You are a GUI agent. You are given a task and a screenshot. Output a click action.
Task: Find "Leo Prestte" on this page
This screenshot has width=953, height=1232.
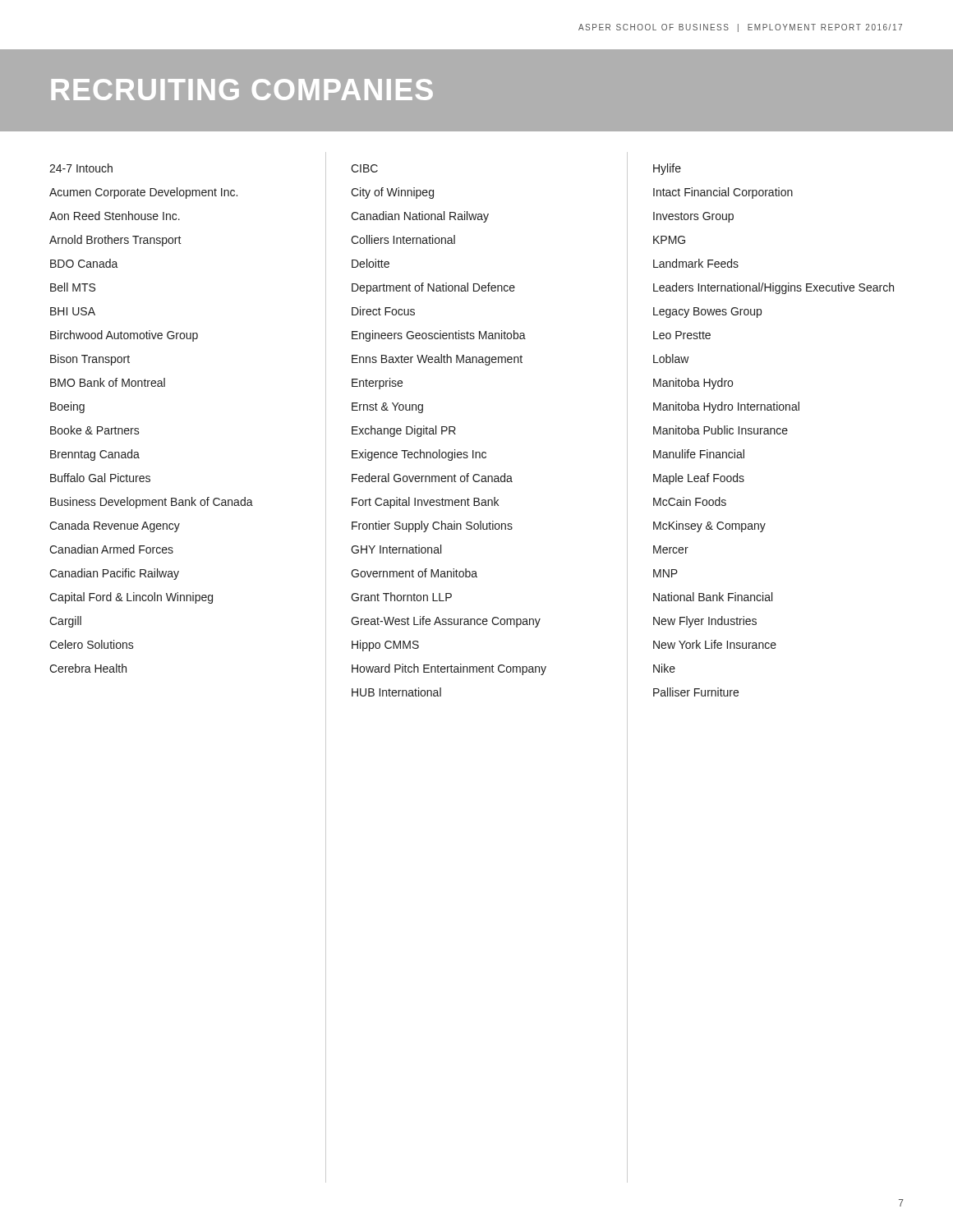[682, 335]
